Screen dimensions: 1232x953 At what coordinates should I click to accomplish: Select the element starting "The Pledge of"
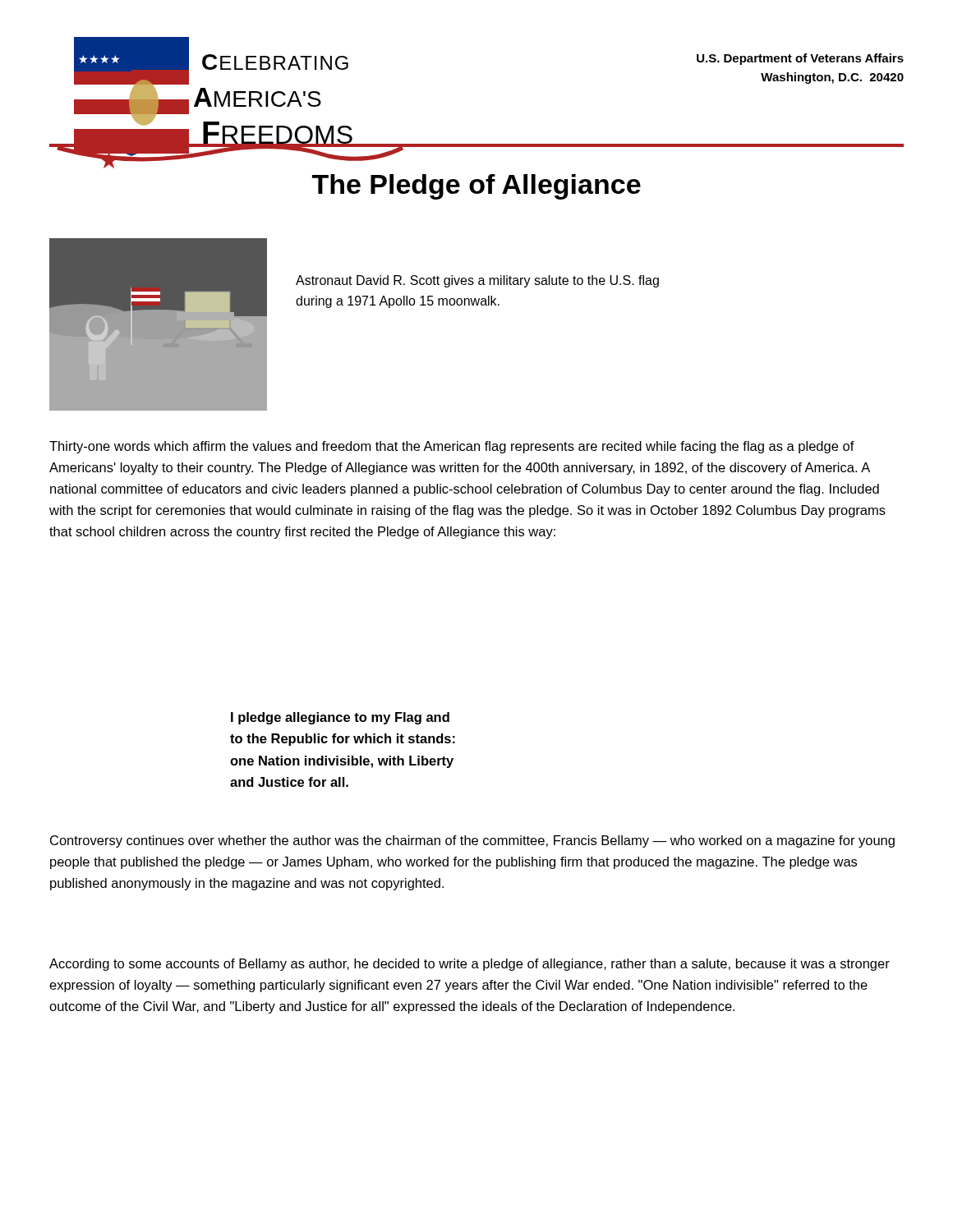(476, 184)
